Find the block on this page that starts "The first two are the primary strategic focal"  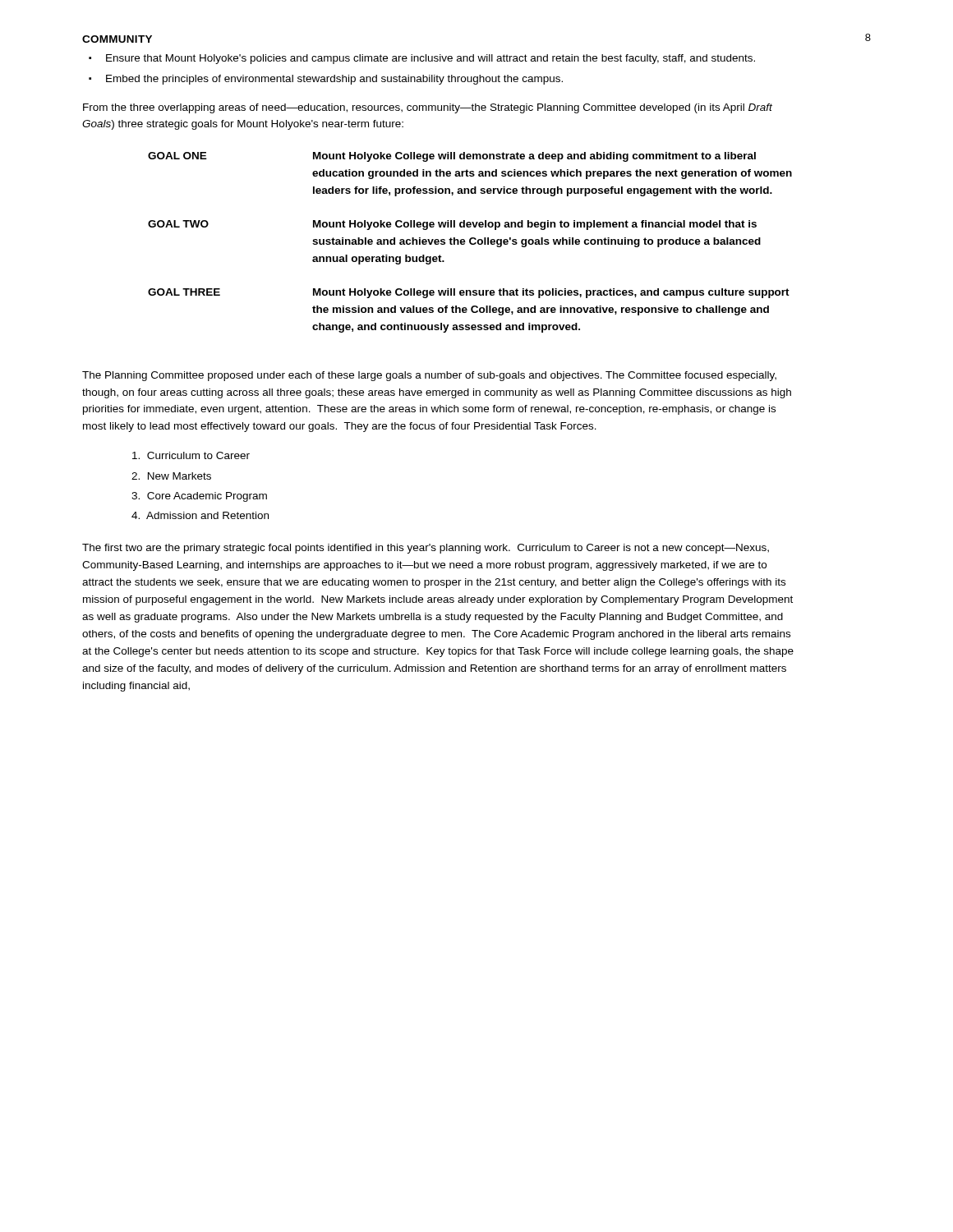click(438, 616)
